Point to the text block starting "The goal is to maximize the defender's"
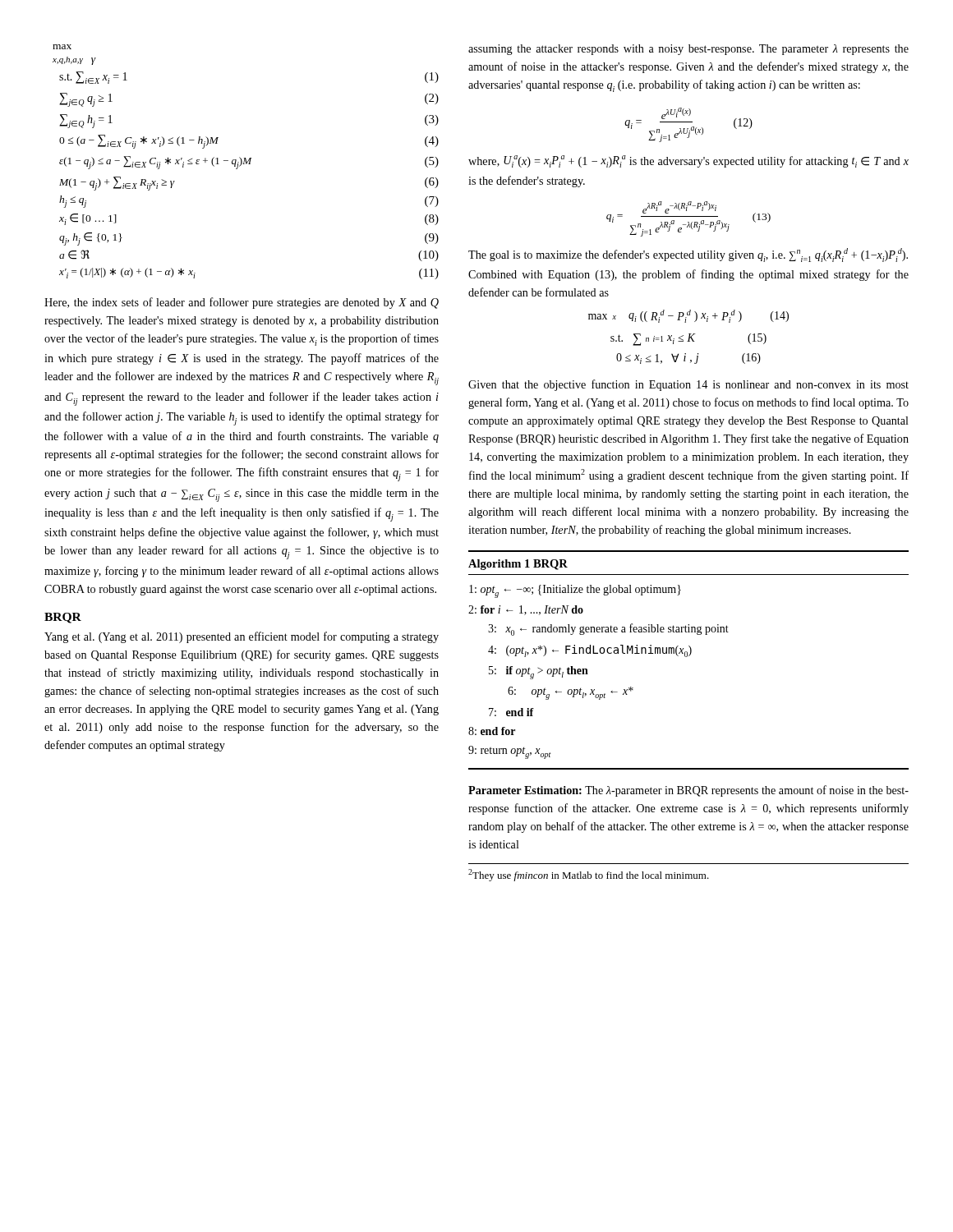 click(x=688, y=273)
